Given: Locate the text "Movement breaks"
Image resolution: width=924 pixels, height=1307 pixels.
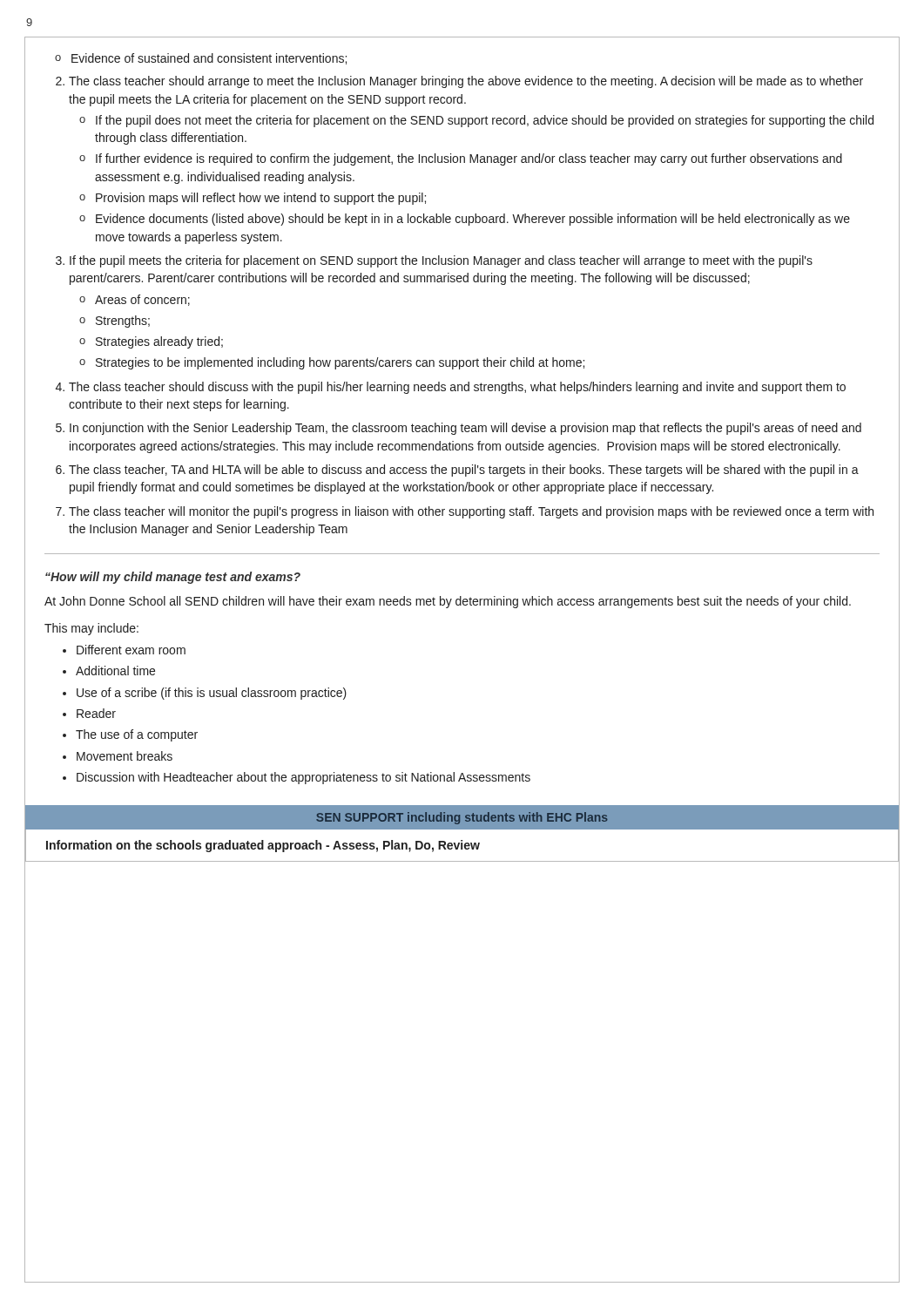Looking at the screenshot, I should point(124,756).
